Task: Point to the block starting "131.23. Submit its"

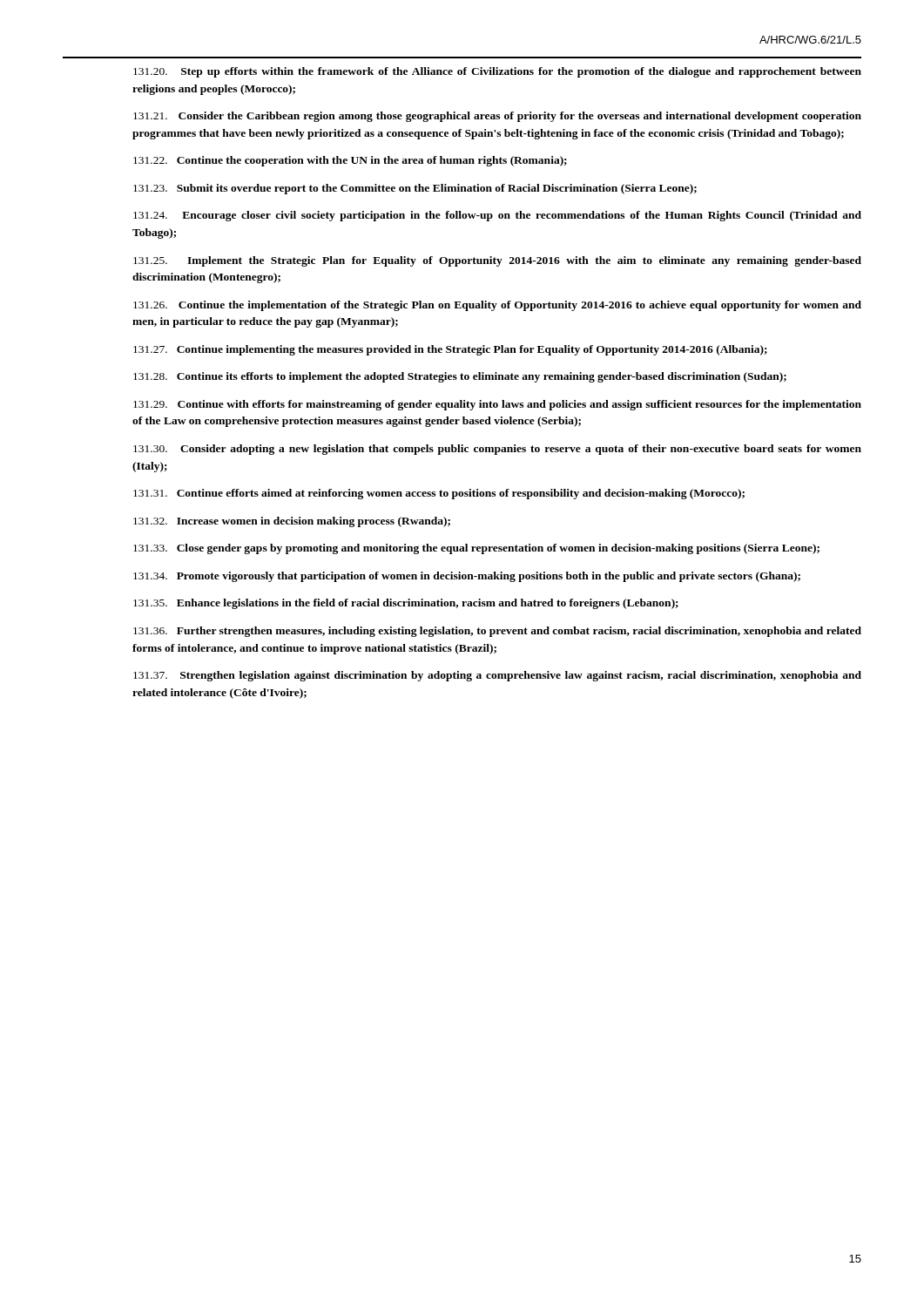Action: click(x=415, y=188)
